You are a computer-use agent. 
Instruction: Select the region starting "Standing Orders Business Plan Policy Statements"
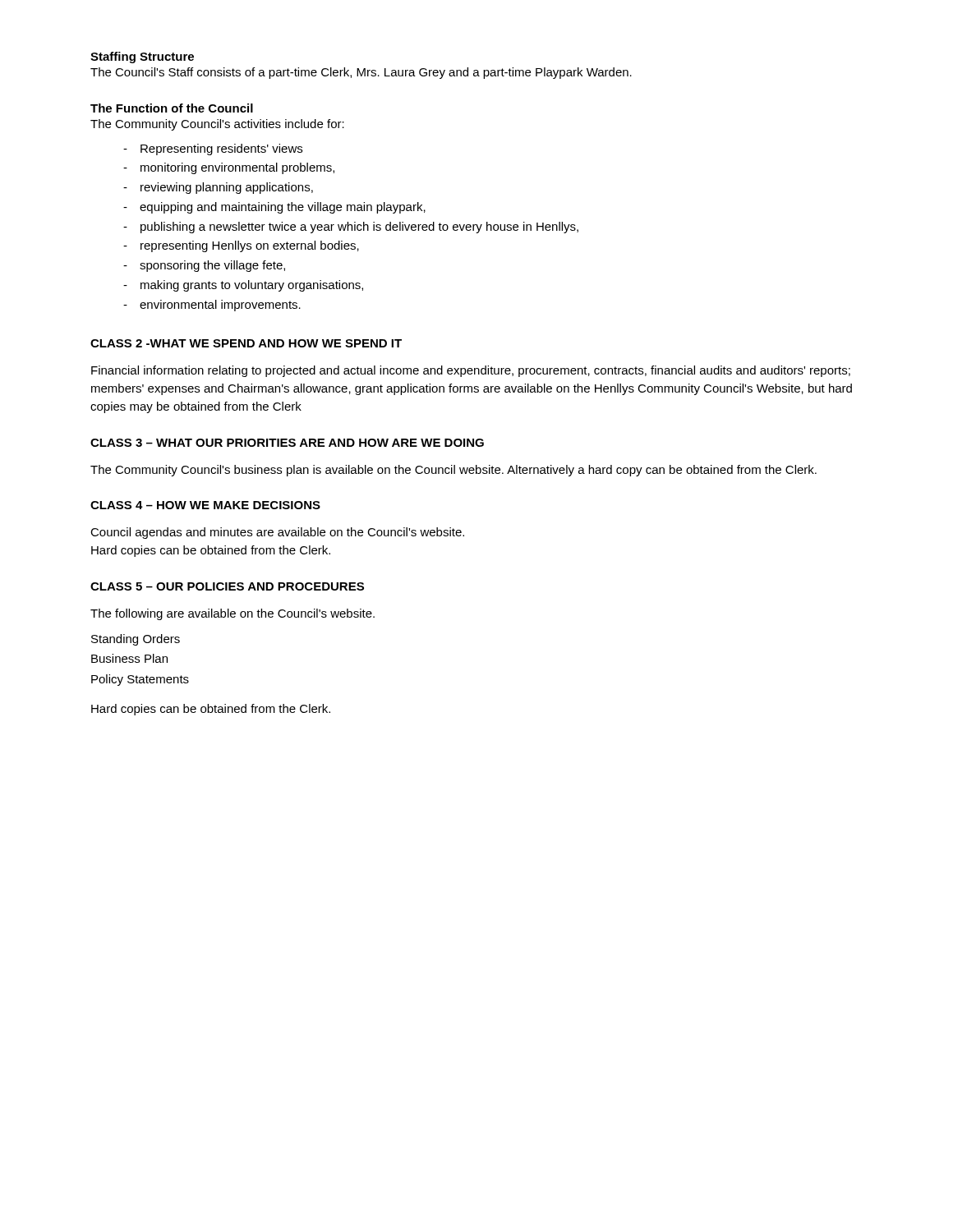click(140, 659)
